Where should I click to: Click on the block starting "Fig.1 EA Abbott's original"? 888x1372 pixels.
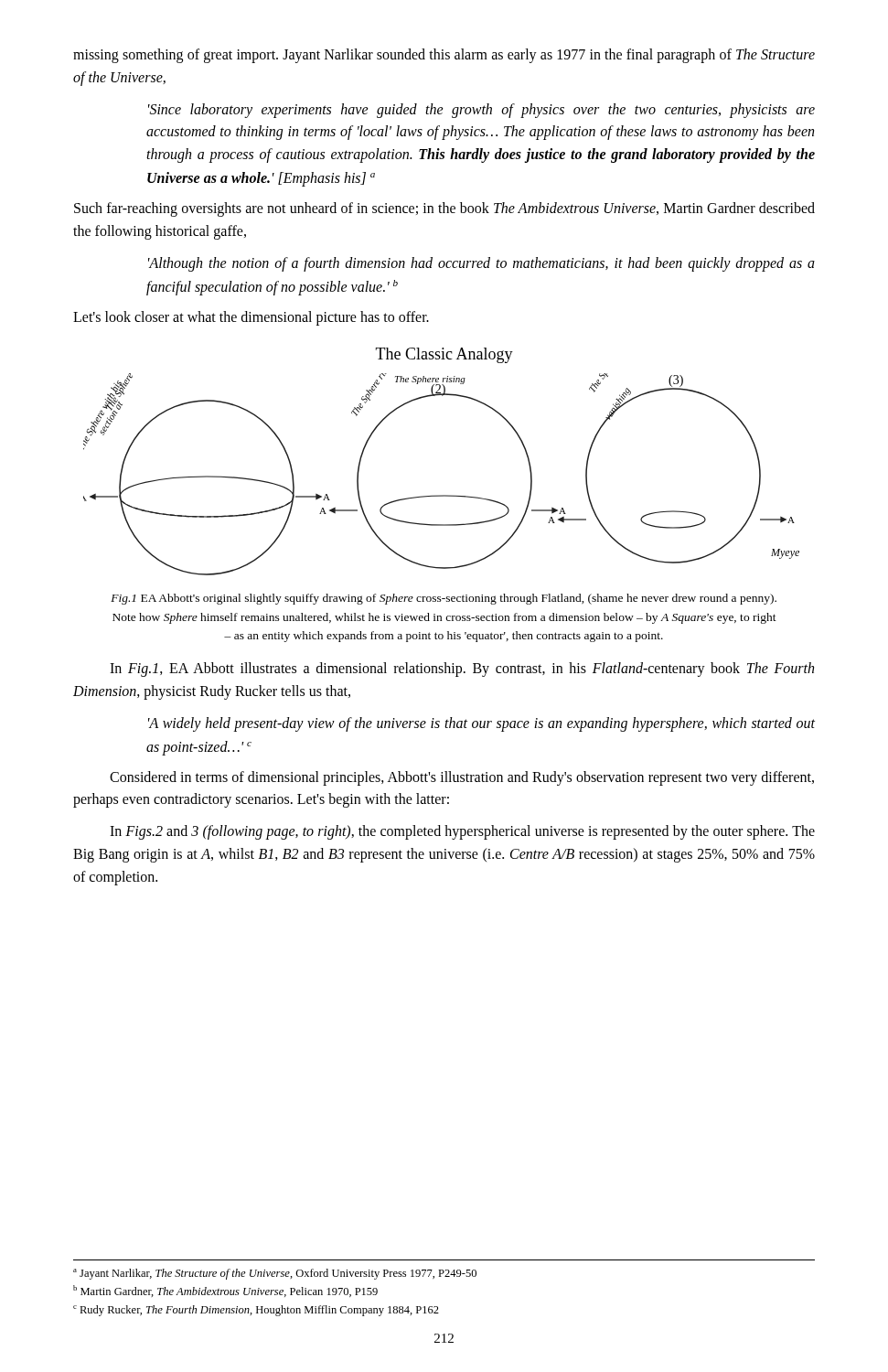[444, 617]
